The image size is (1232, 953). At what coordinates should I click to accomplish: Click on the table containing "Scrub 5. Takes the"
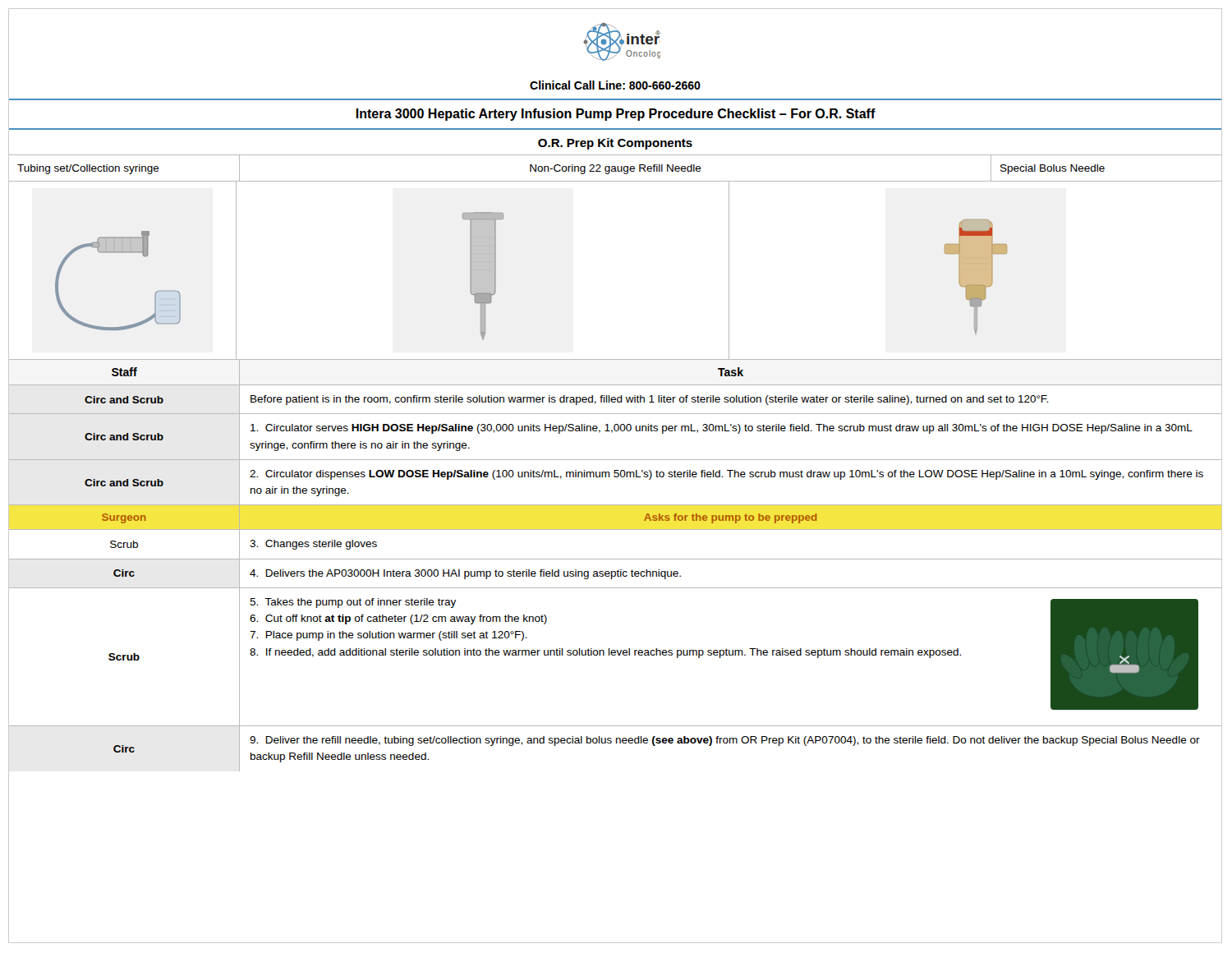click(x=615, y=657)
